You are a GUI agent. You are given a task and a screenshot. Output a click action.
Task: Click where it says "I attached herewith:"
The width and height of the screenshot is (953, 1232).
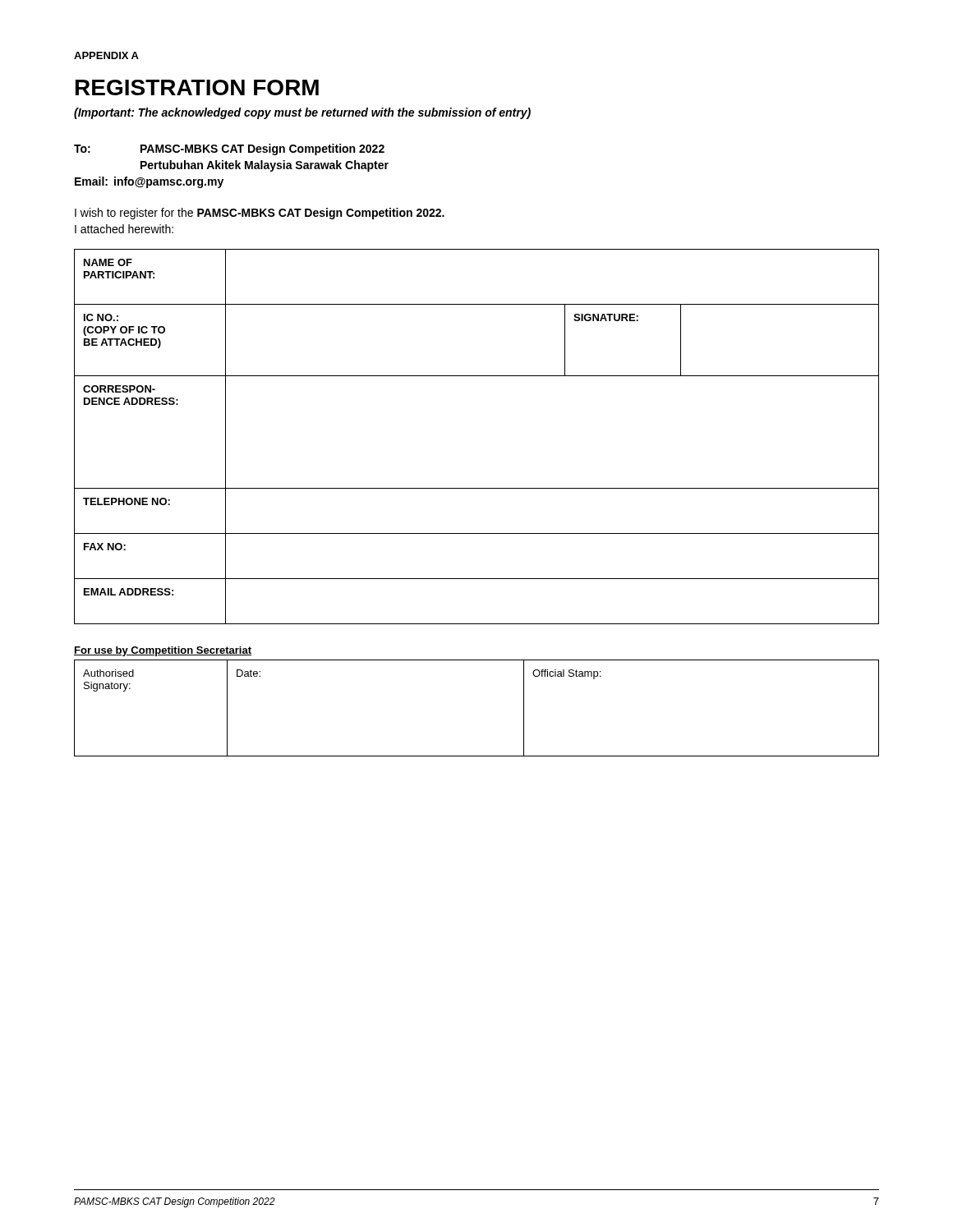pyautogui.click(x=124, y=229)
